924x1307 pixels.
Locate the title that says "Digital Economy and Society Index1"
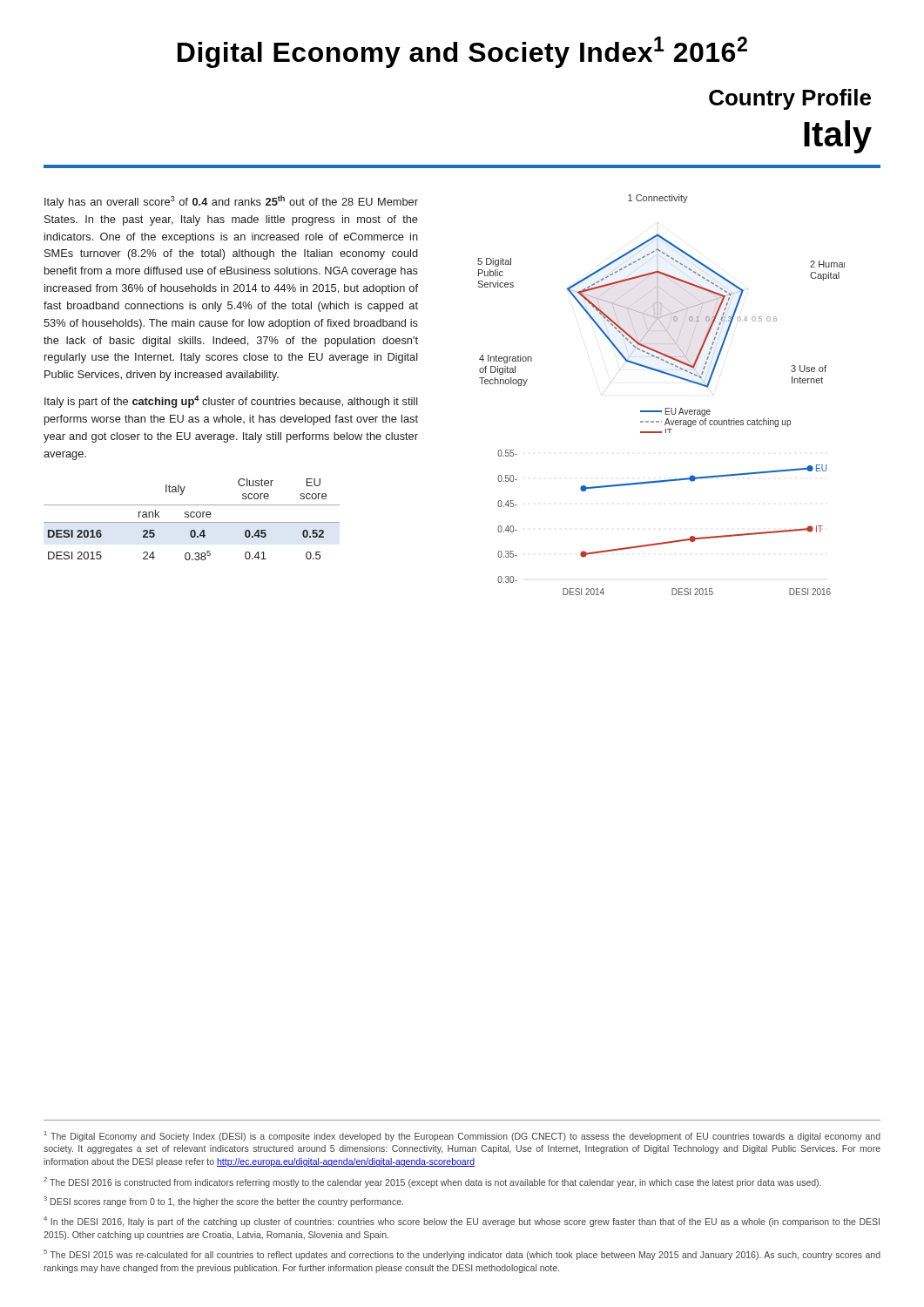(462, 50)
